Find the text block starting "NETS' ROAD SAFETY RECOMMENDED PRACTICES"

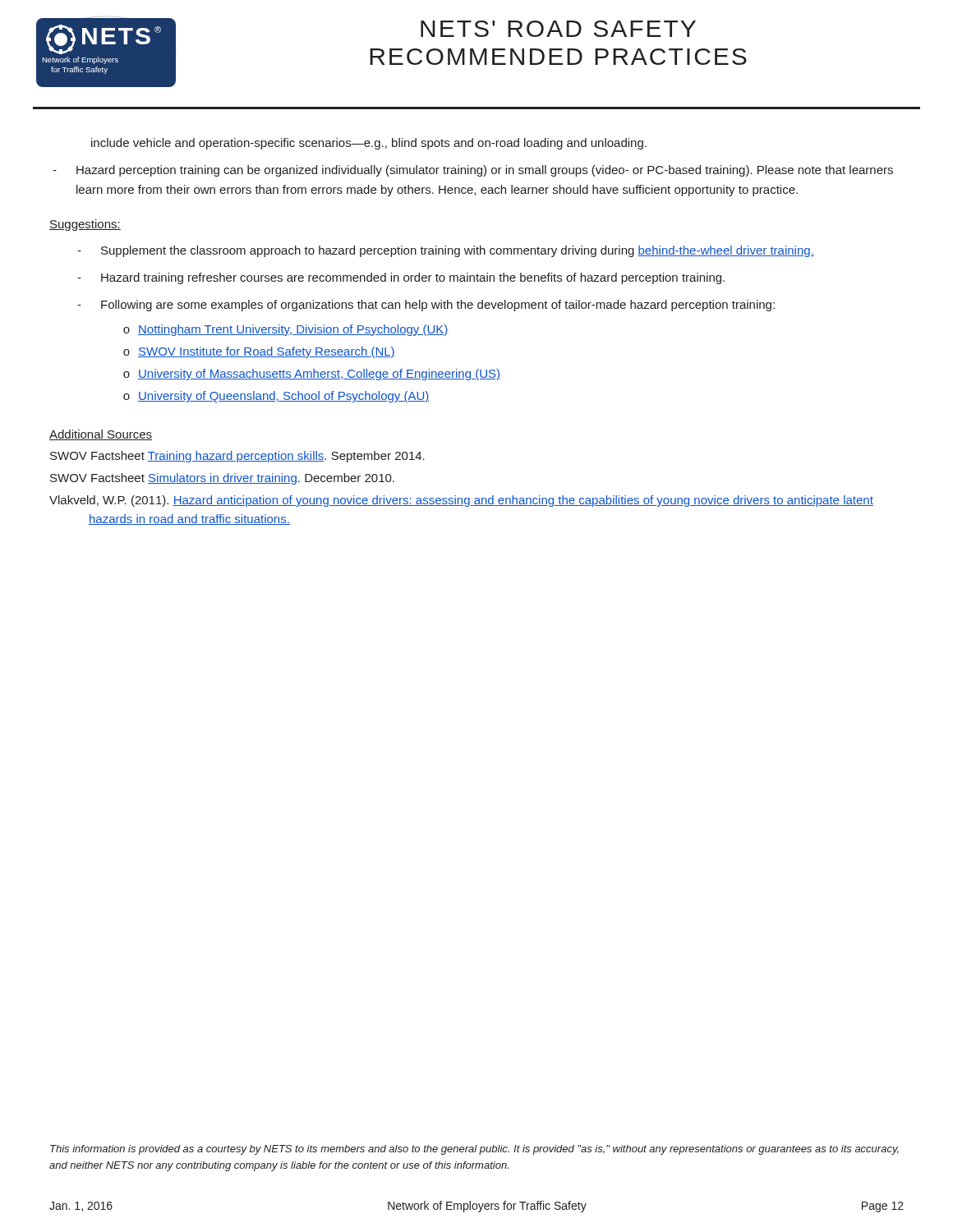point(559,43)
